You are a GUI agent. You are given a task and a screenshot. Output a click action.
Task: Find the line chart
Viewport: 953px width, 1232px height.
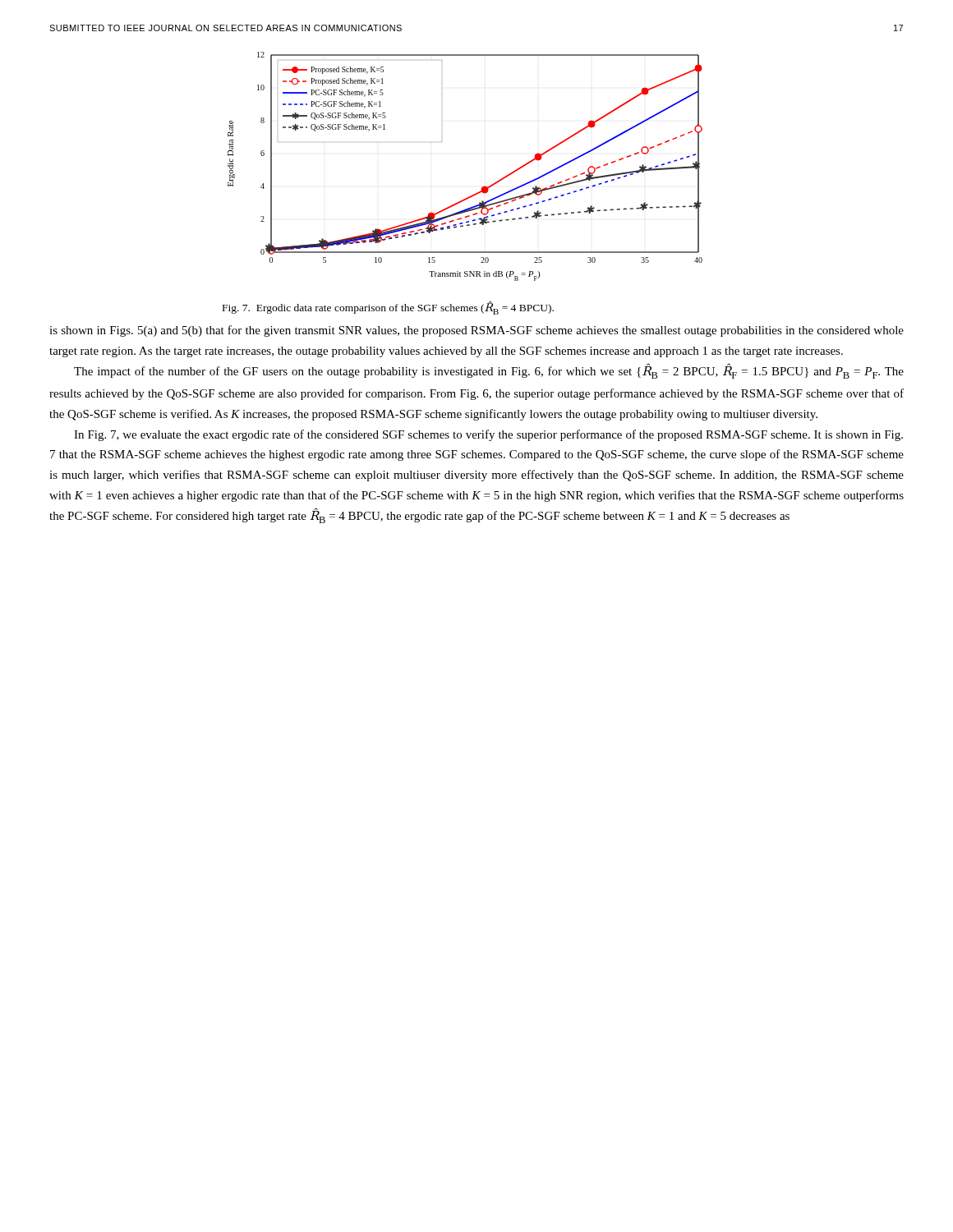(476, 170)
